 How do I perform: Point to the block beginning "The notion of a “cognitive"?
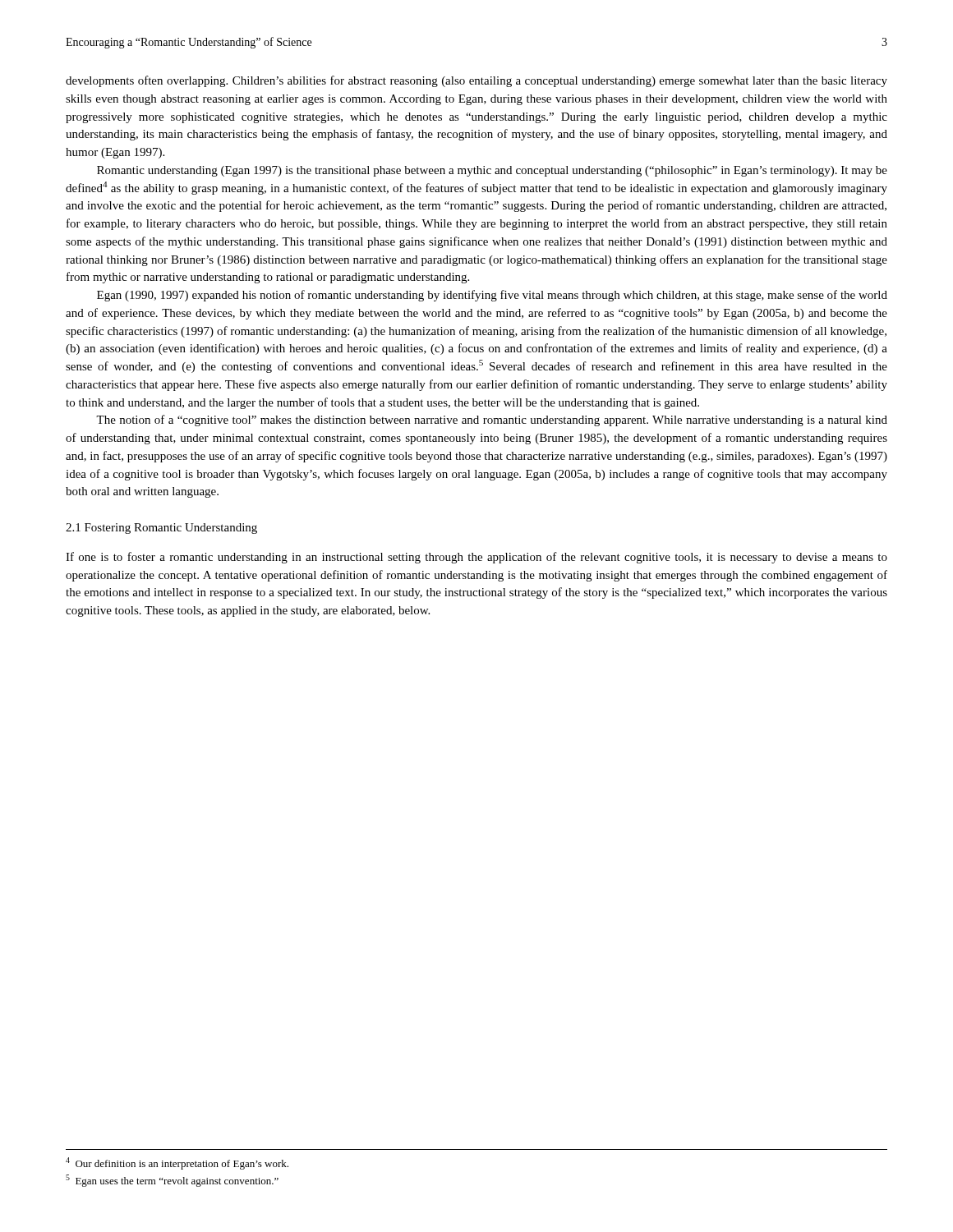click(x=476, y=456)
